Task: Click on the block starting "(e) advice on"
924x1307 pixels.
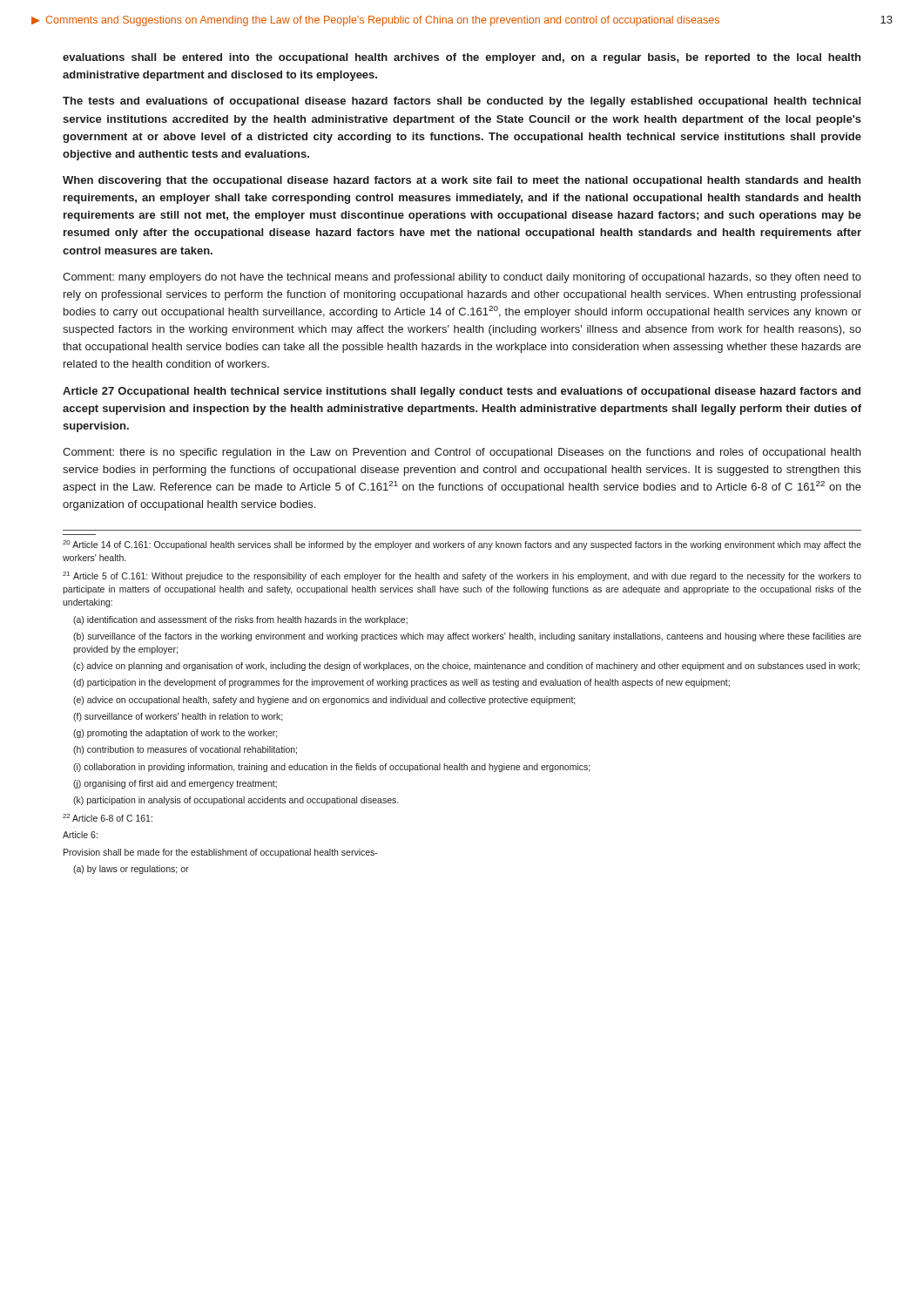Action: 325,699
